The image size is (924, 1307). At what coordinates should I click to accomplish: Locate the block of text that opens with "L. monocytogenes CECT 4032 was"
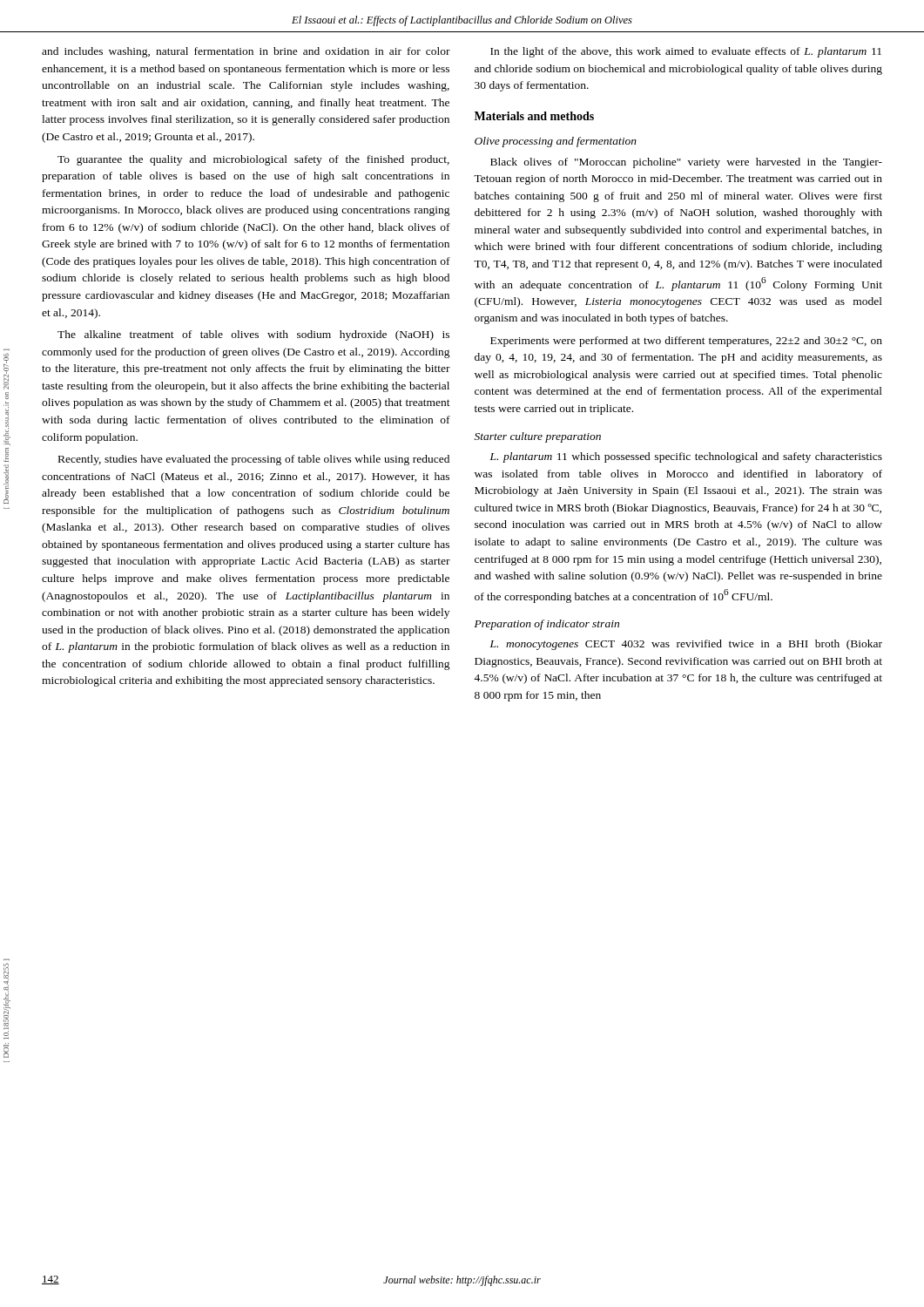678,670
